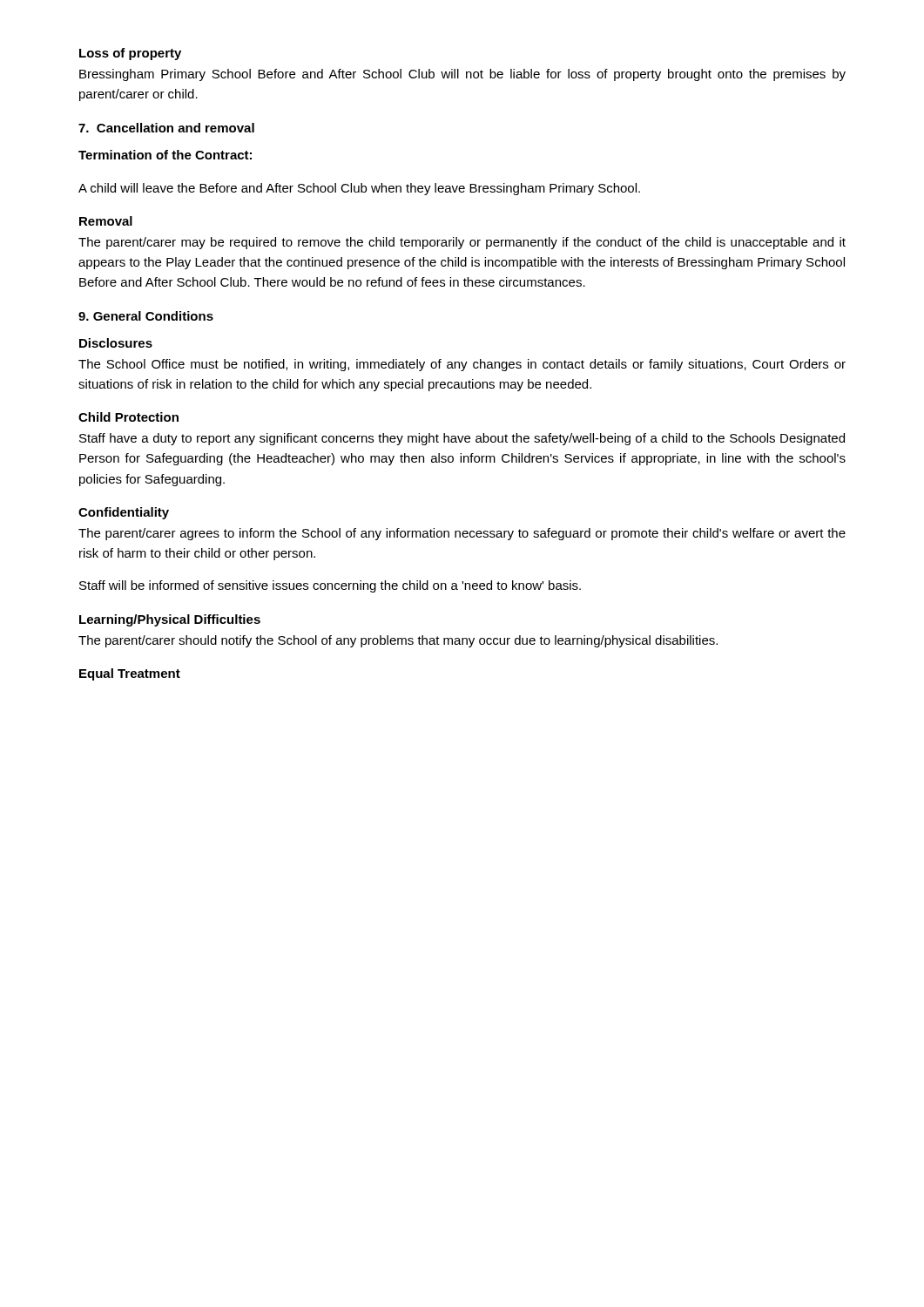
Task: Select the text starting "The parent/carer should notify the School of"
Action: [x=399, y=640]
